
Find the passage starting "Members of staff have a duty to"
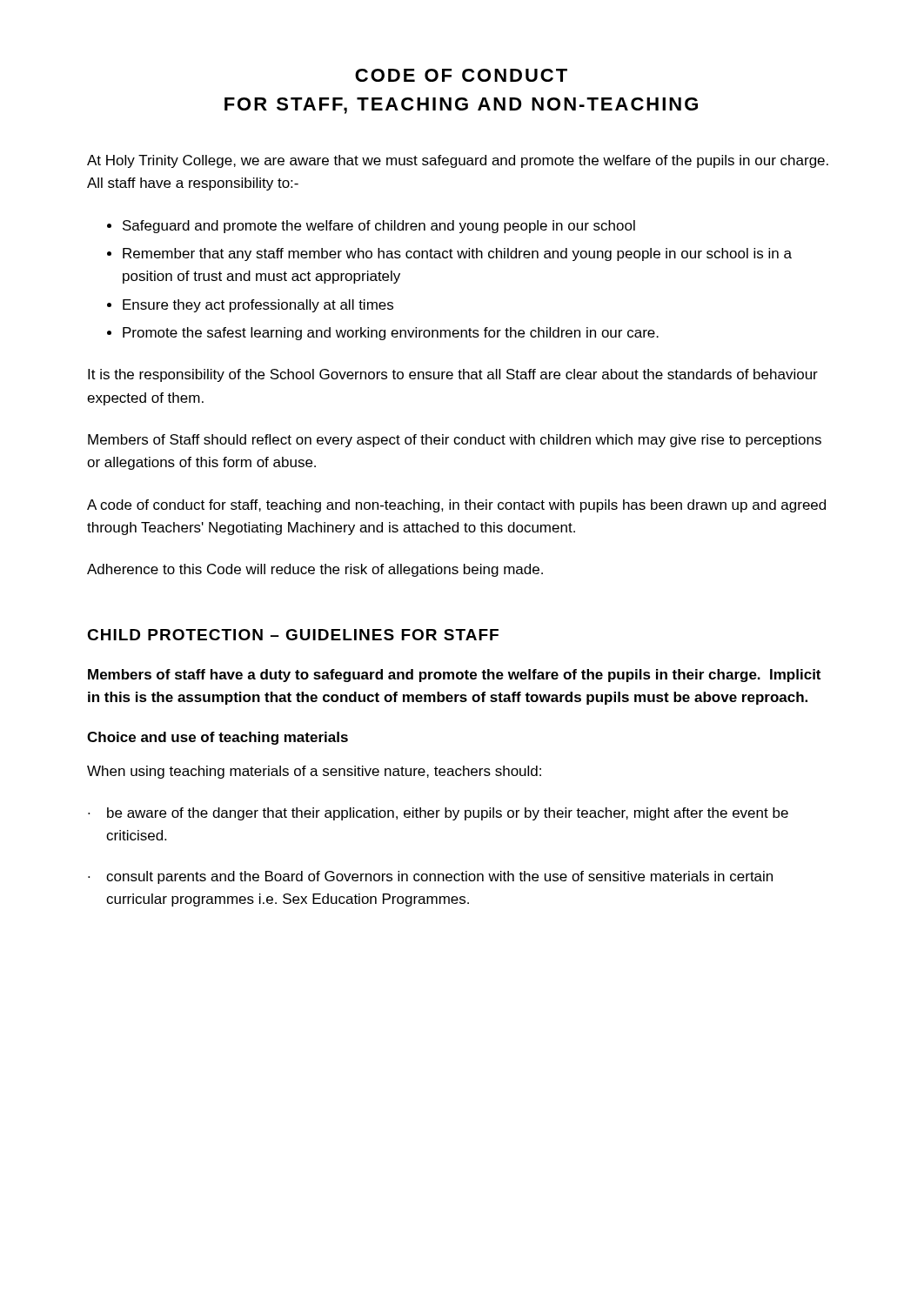pos(454,686)
